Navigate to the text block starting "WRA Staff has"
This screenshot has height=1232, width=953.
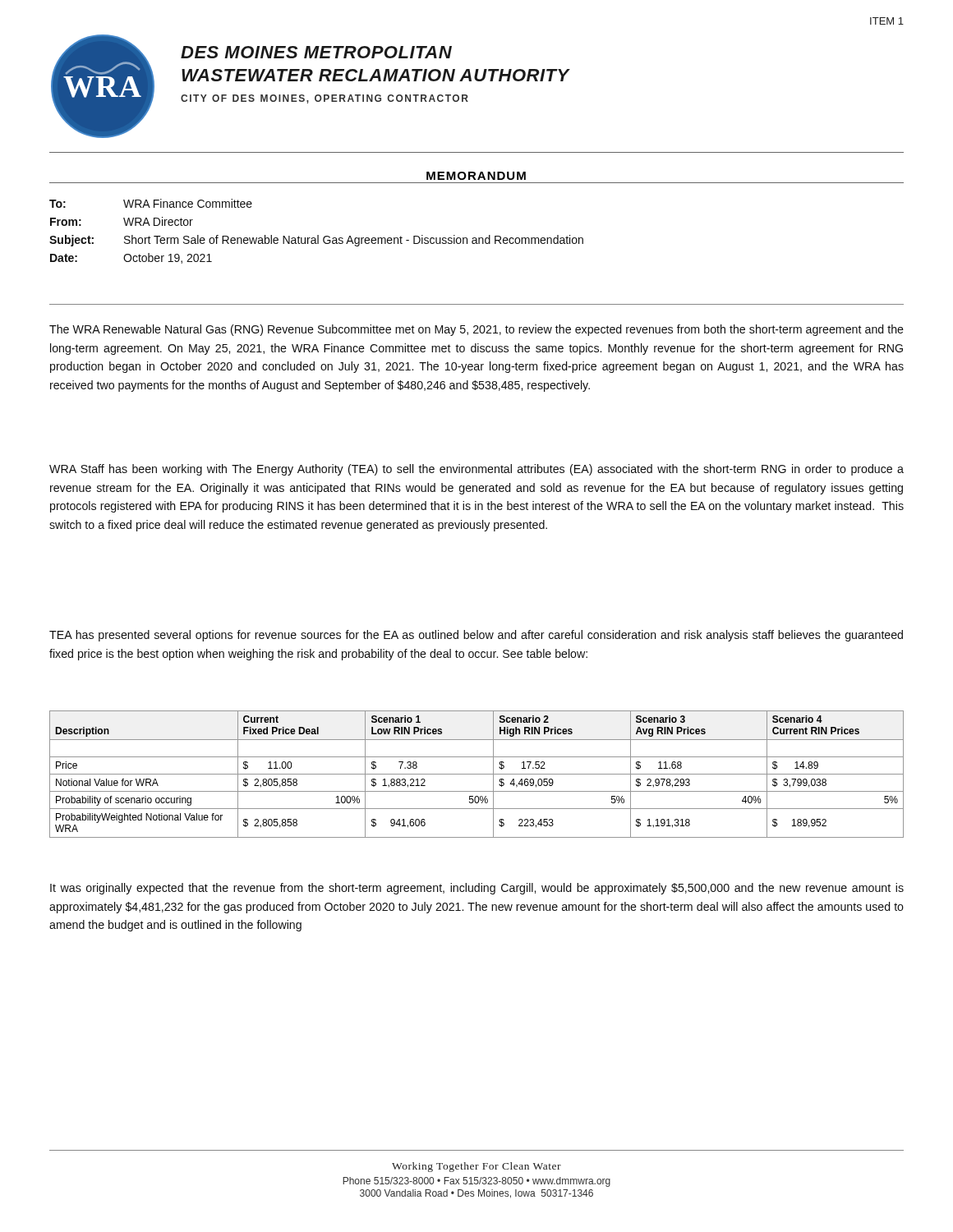[476, 497]
